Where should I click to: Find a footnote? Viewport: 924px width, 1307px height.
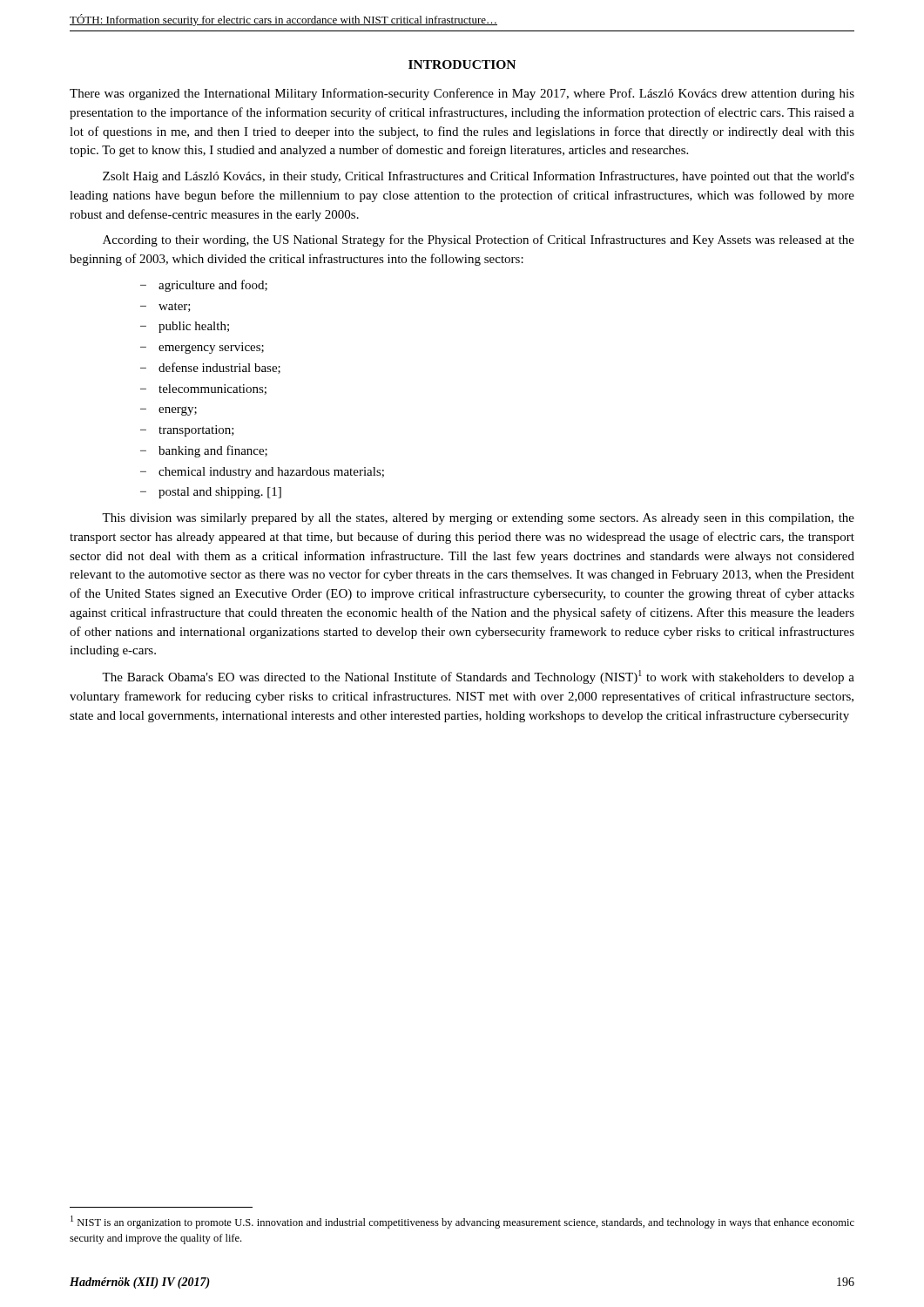(462, 1229)
